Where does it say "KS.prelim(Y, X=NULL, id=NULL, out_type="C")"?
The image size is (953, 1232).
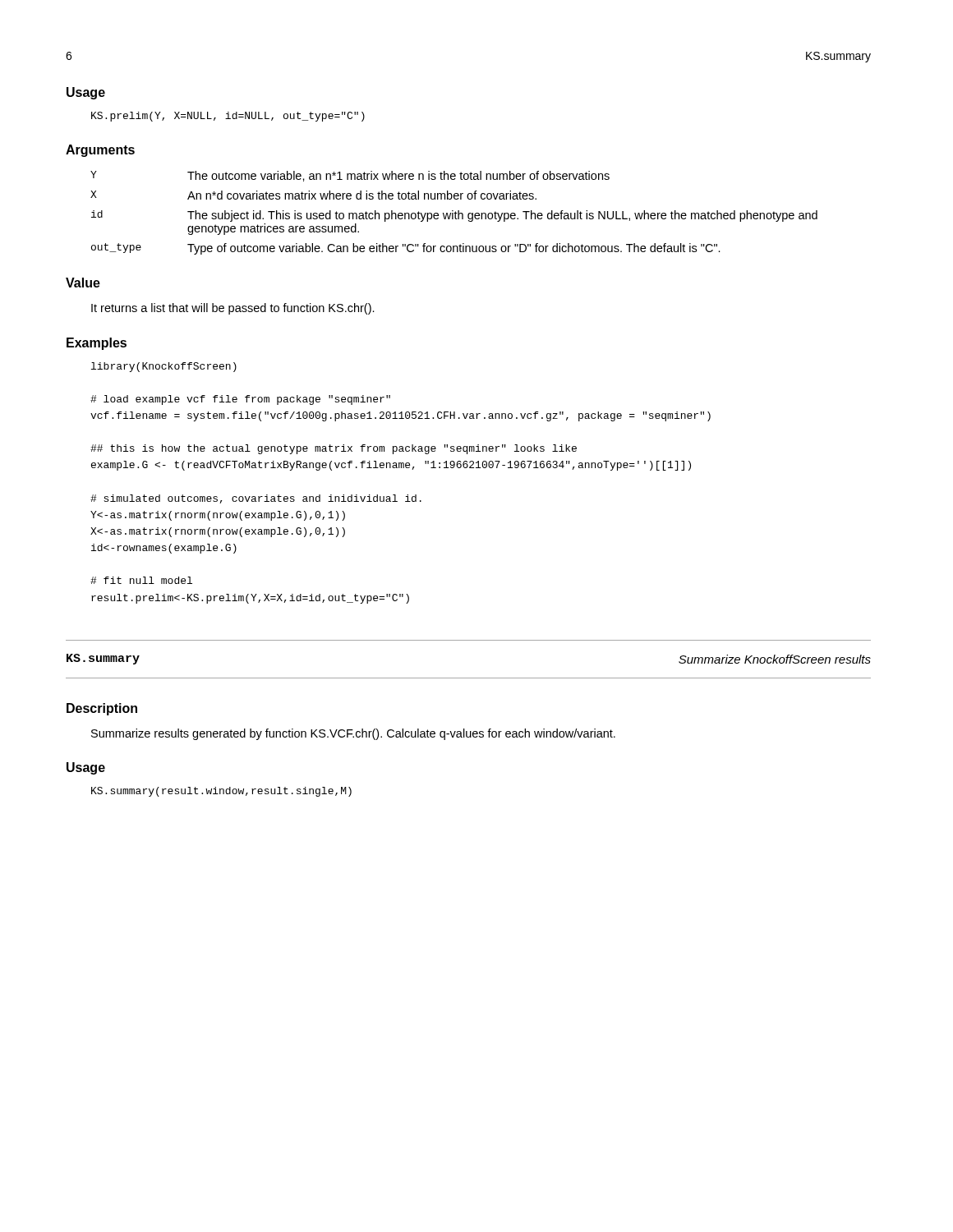[x=228, y=117]
